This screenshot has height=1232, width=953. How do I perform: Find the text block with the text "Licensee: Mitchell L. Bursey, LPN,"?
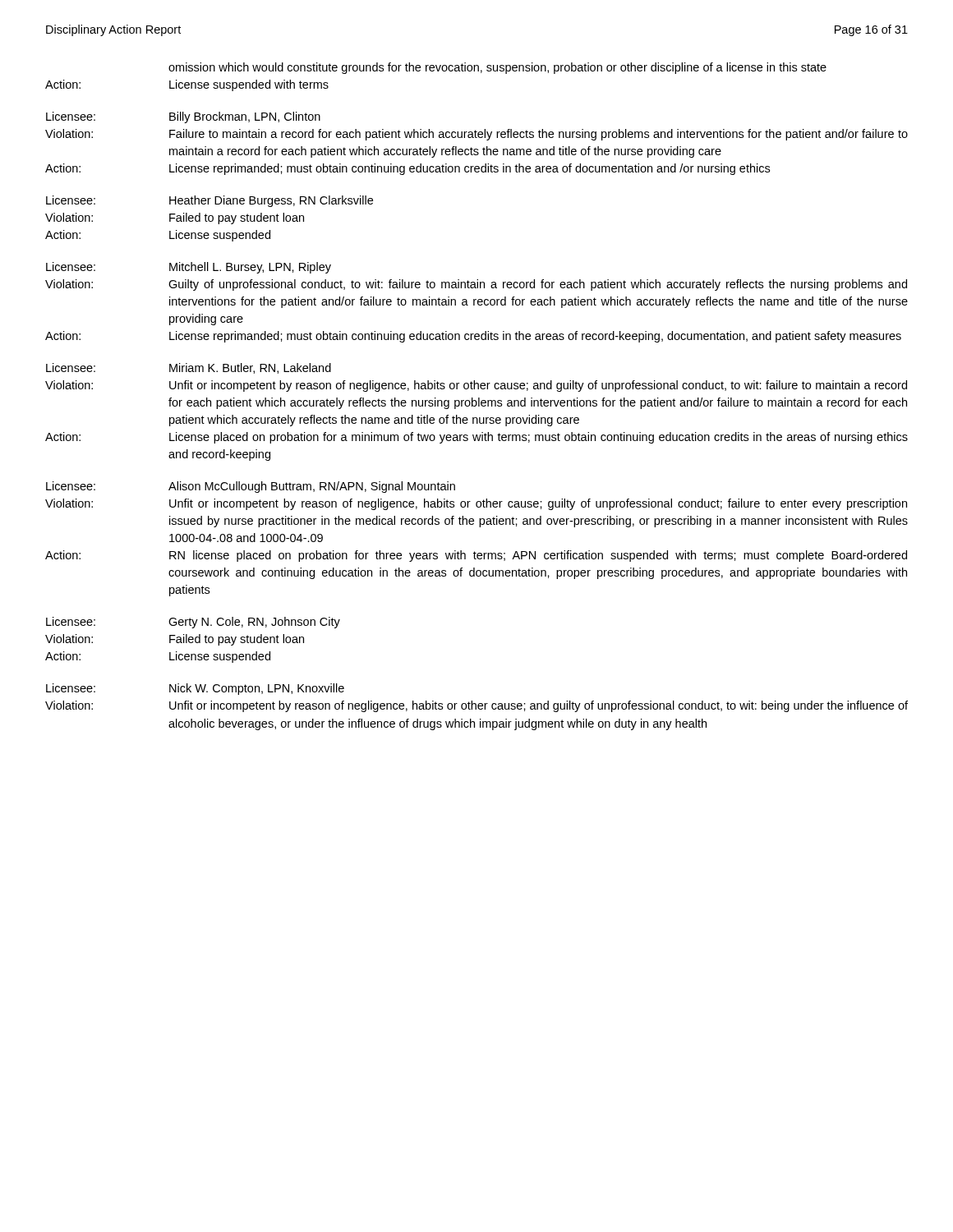tap(189, 268)
